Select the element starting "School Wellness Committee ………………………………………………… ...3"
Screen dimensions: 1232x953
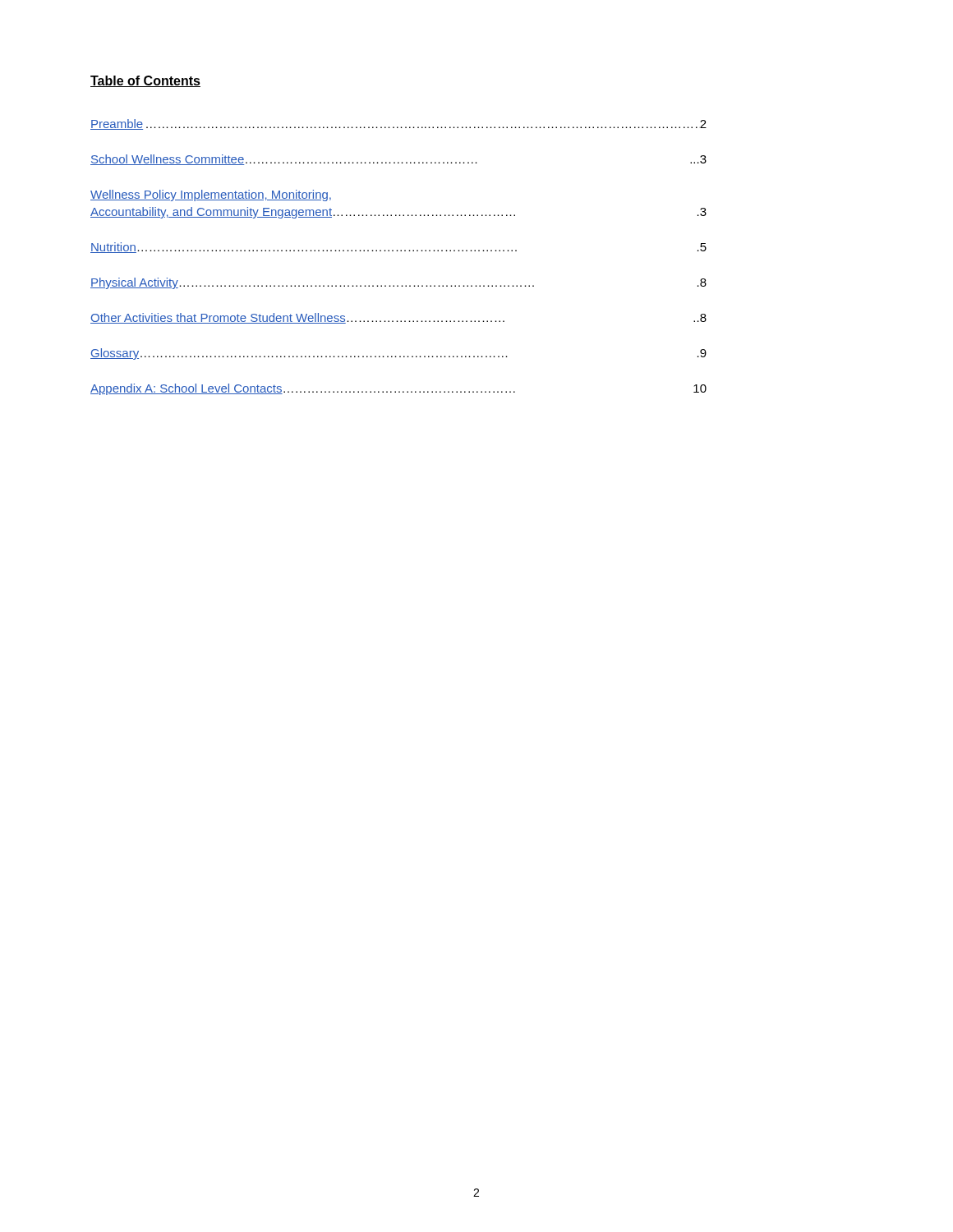pos(398,159)
